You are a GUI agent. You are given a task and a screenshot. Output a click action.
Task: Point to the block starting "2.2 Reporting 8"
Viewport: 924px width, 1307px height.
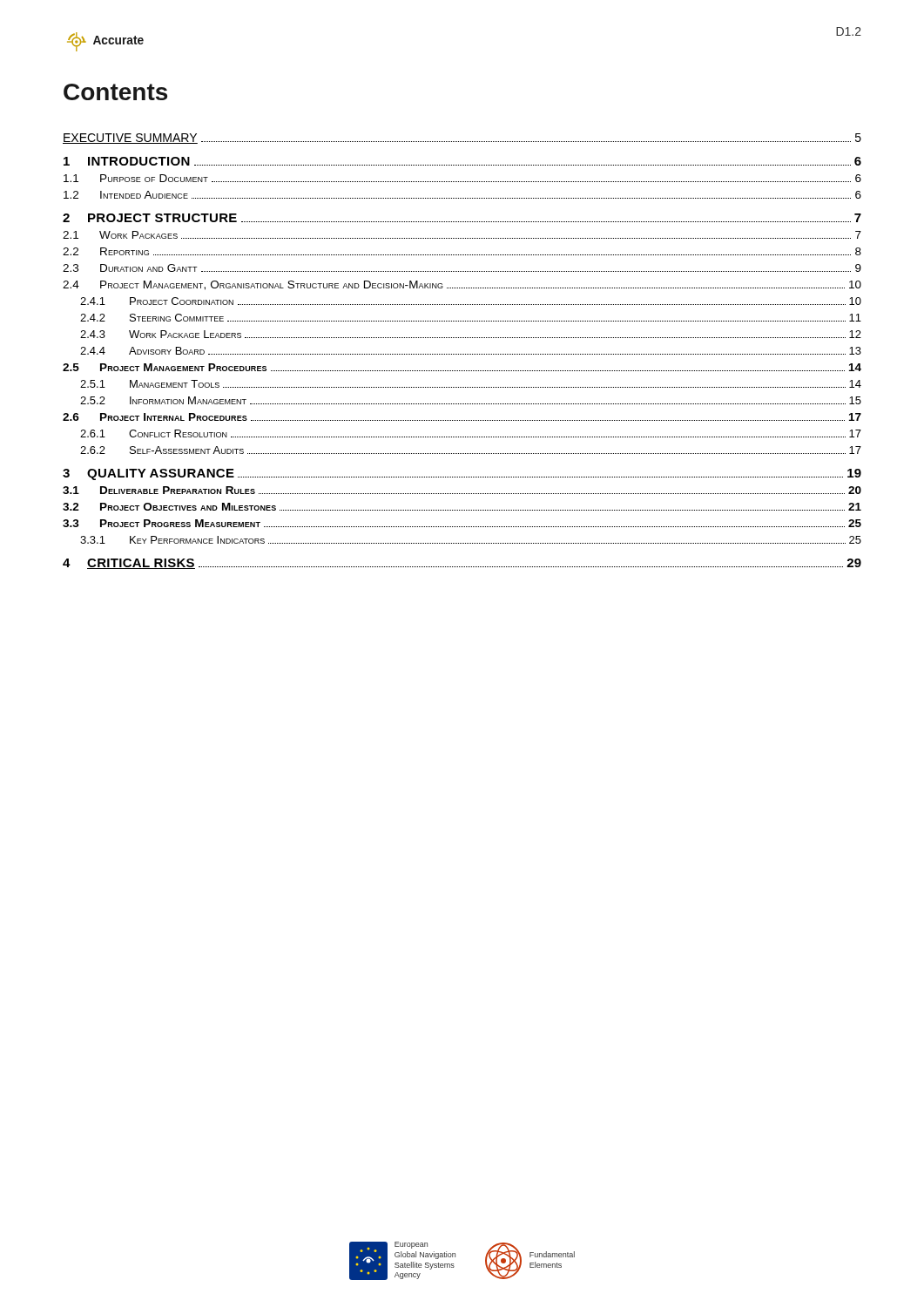click(462, 251)
